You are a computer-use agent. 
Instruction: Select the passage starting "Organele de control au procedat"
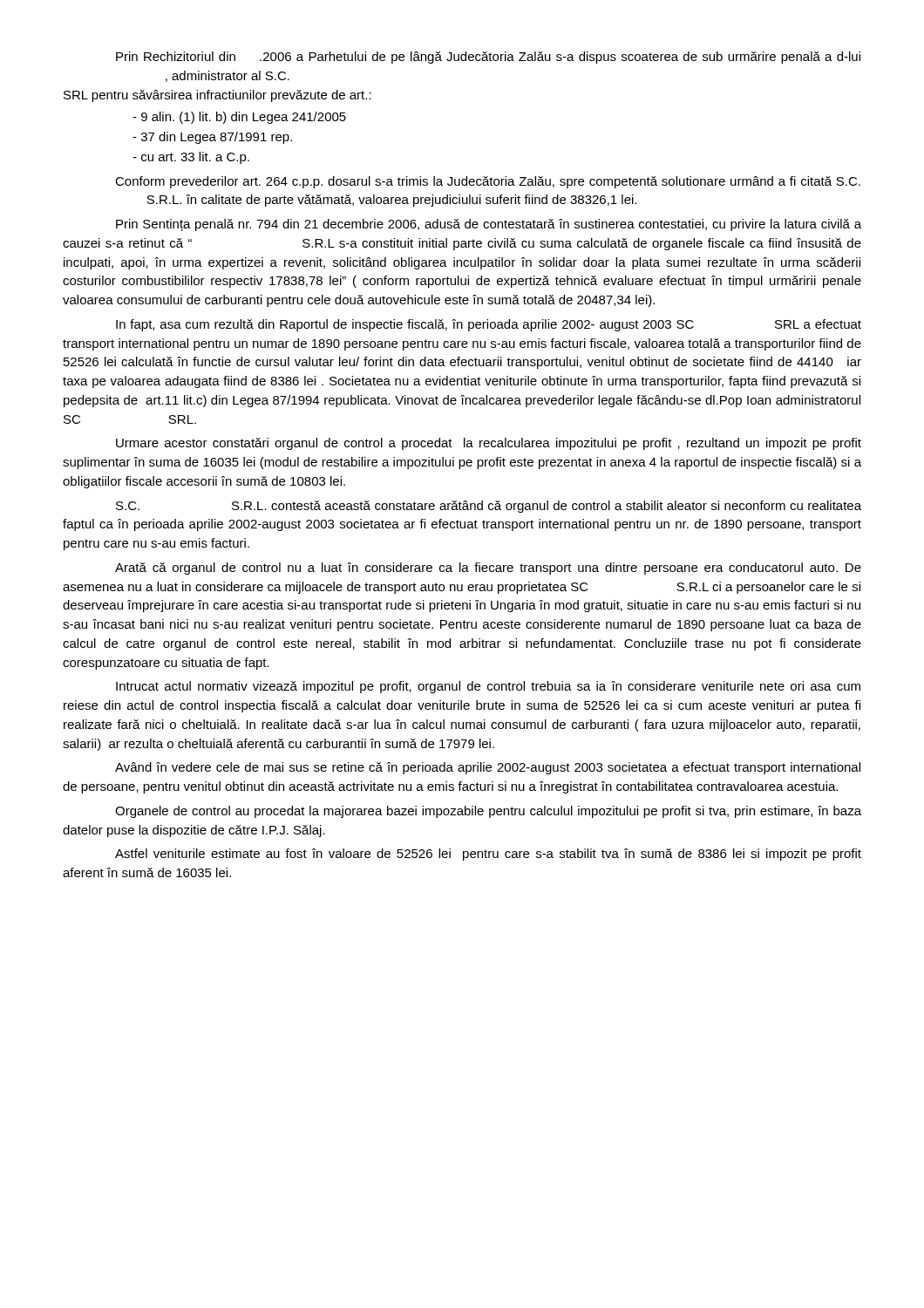click(462, 820)
